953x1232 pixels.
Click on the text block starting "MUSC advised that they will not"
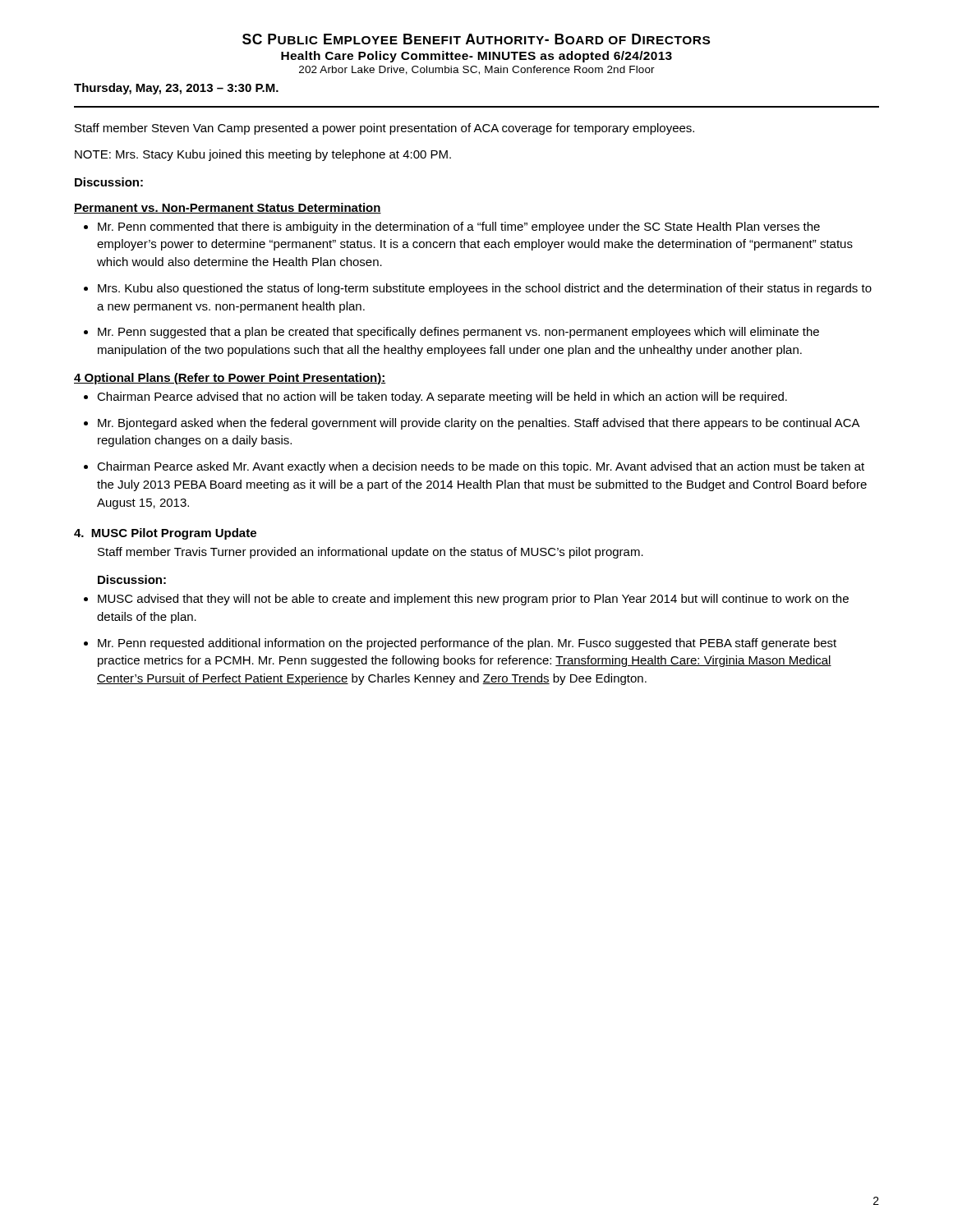pyautogui.click(x=473, y=607)
